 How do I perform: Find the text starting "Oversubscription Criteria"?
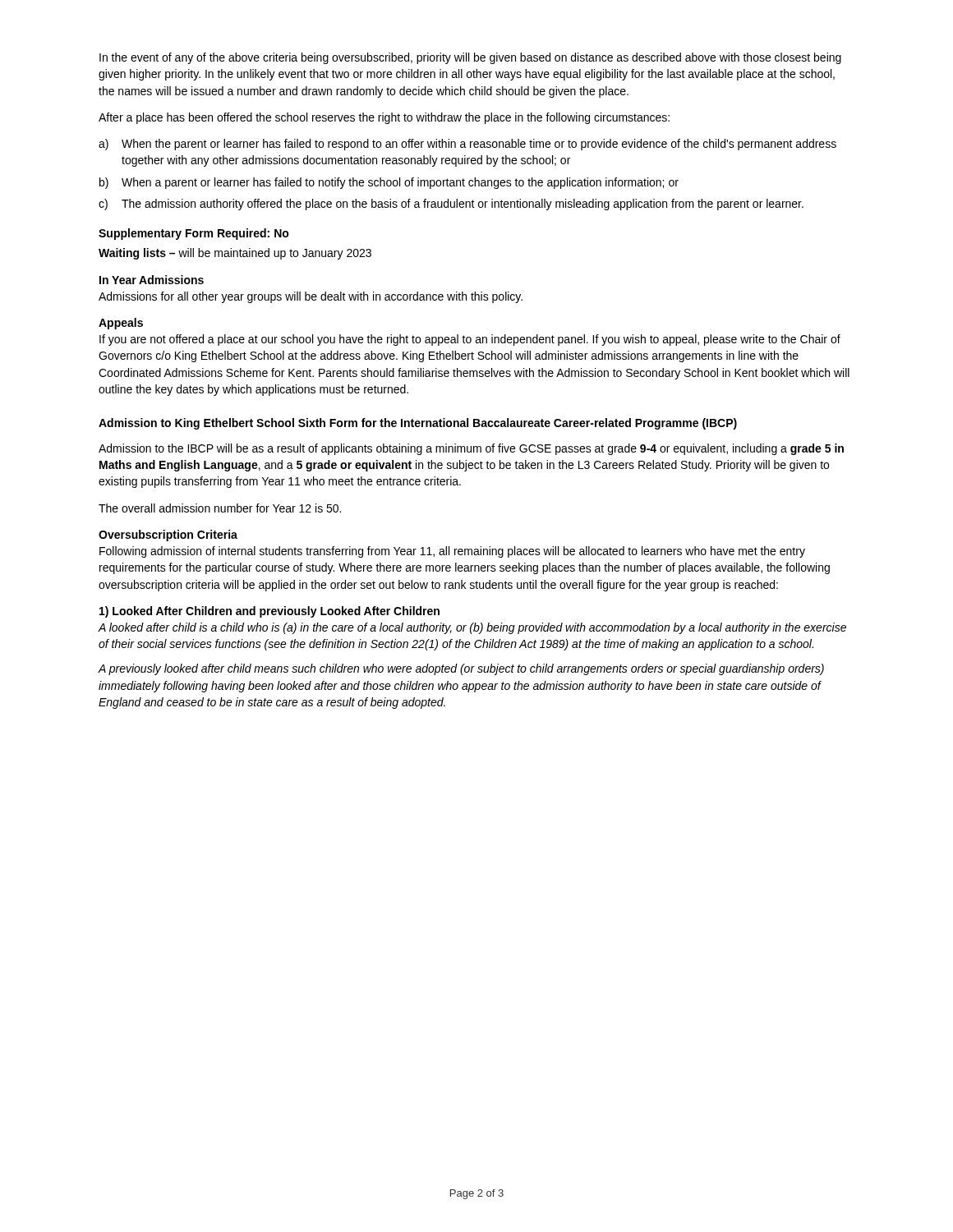click(x=168, y=535)
